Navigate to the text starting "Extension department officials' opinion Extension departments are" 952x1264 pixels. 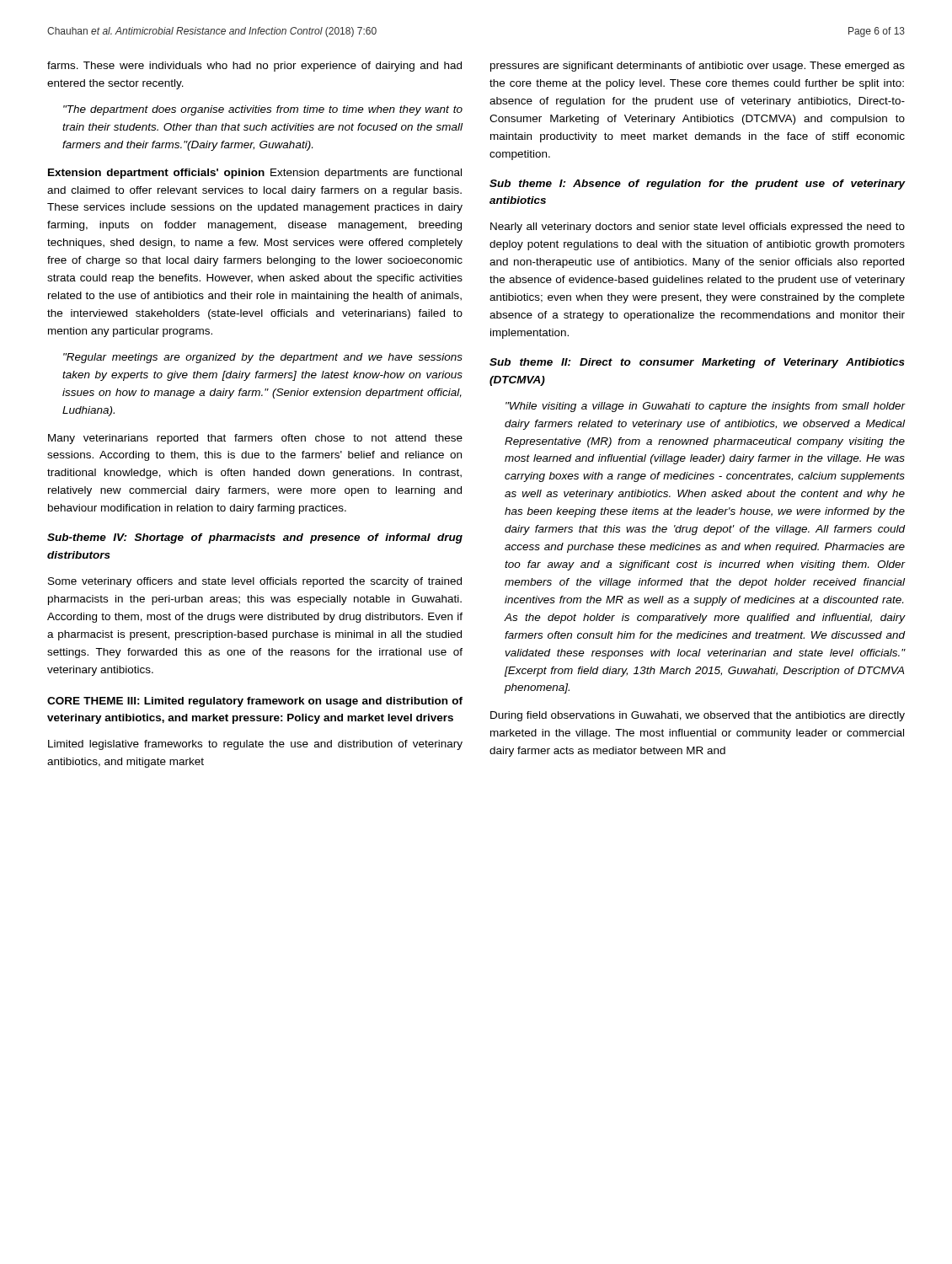point(255,252)
